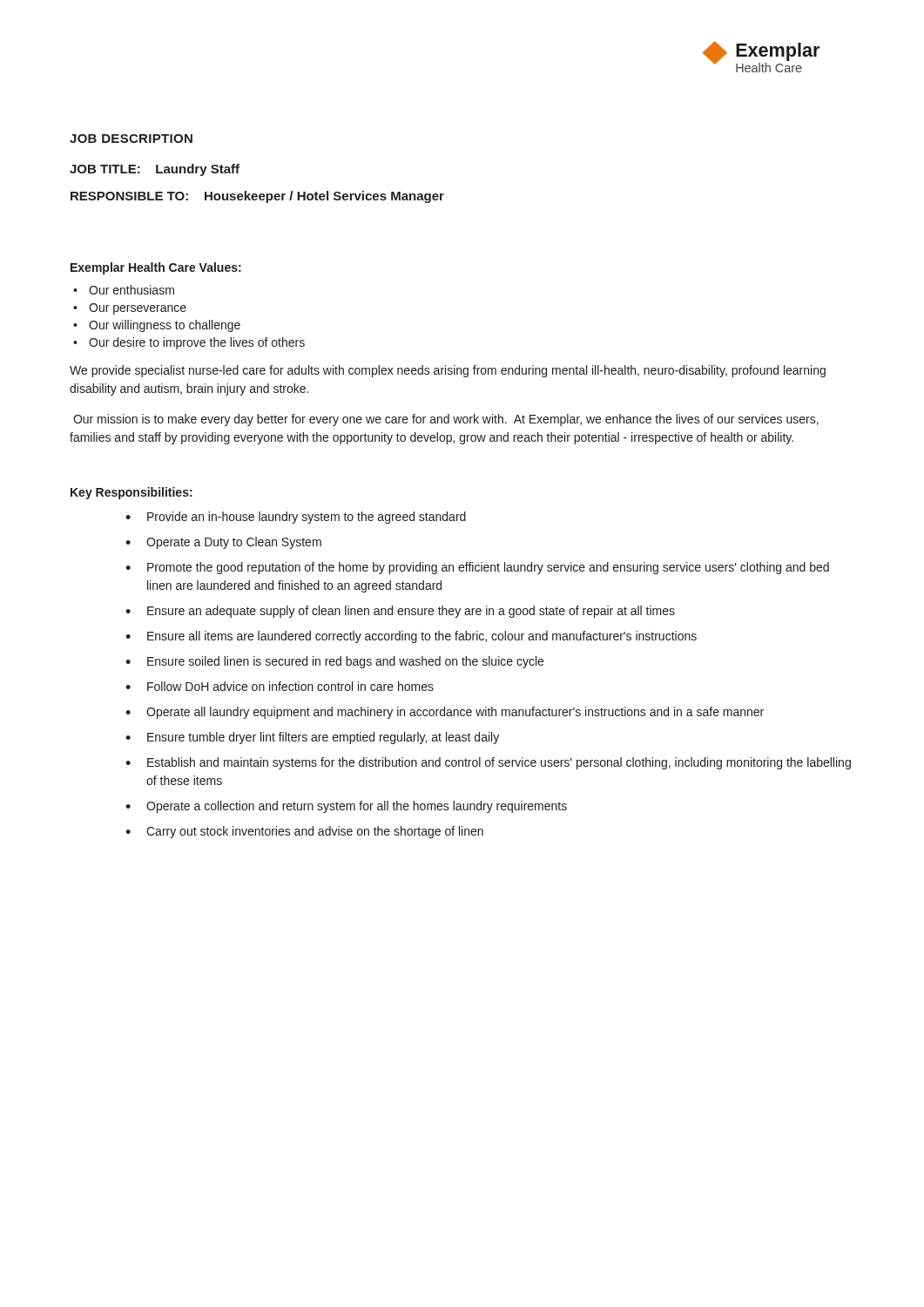Screen dimensions: 1307x924
Task: Locate the block of text that opens with "Ensure tumble dryer lint filters are emptied"
Action: 323,737
